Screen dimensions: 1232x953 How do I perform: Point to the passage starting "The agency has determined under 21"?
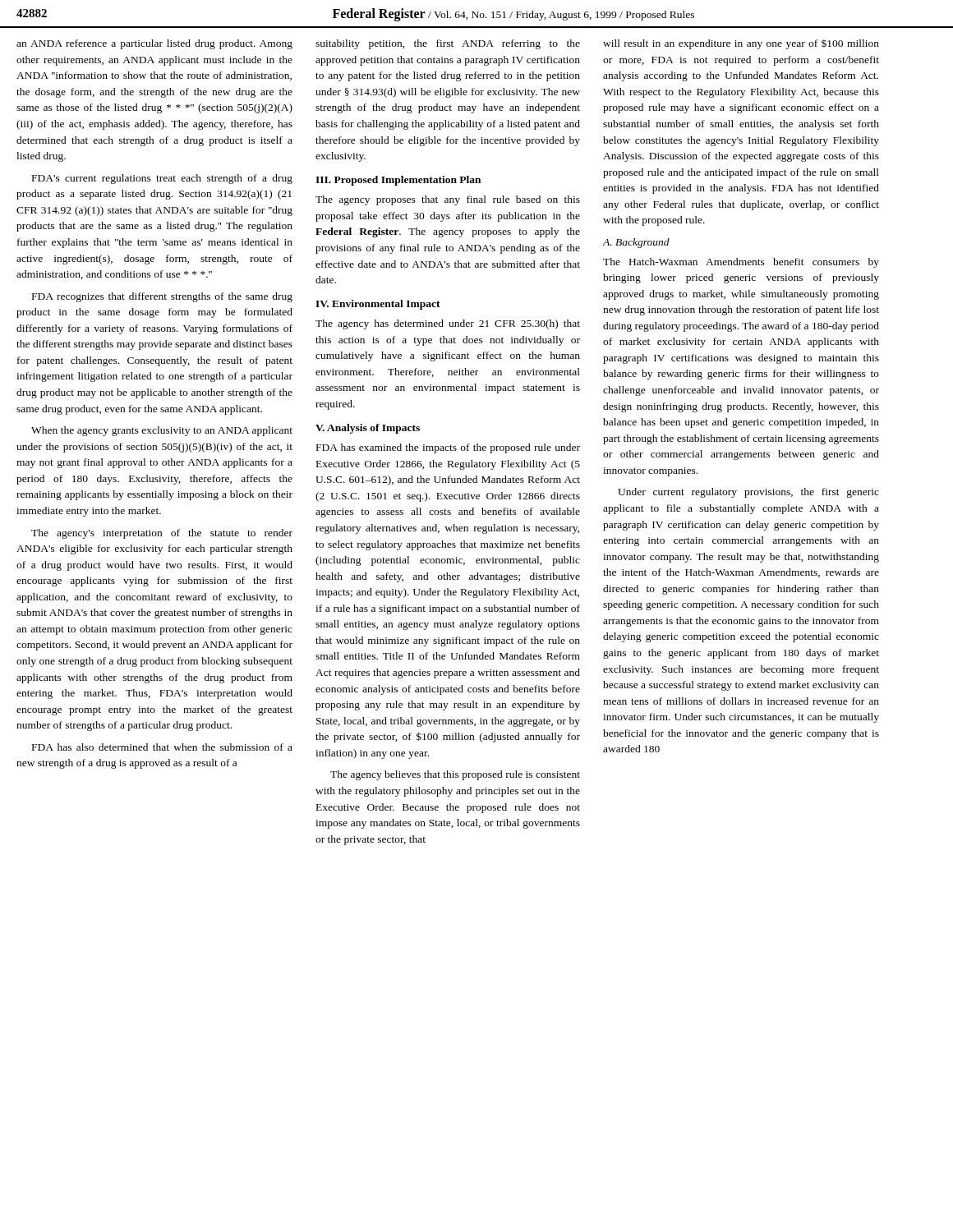coord(448,364)
